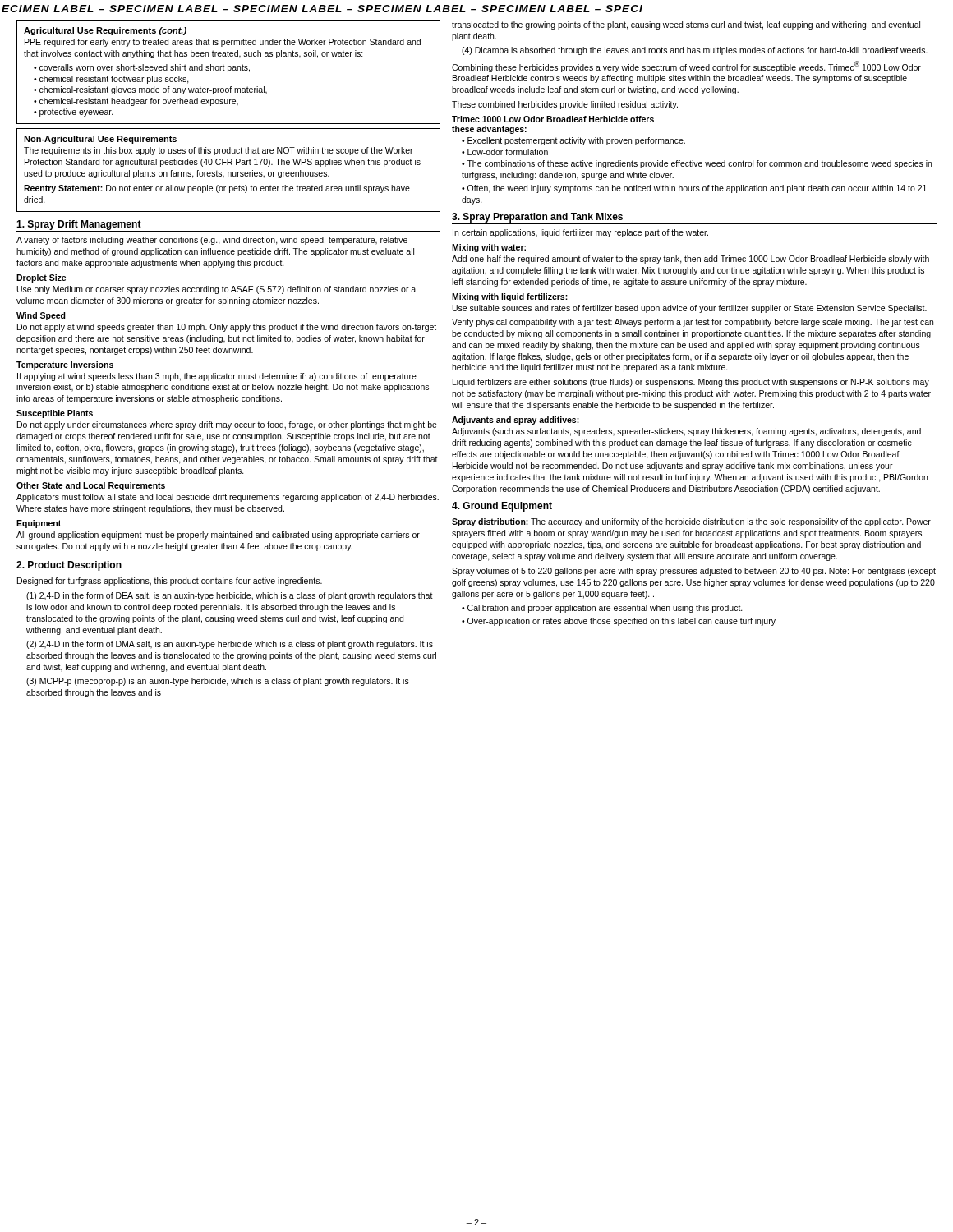Select the region starting "Verify physical compatibility with a jar"
The height and width of the screenshot is (1232, 953).
pyautogui.click(x=693, y=345)
